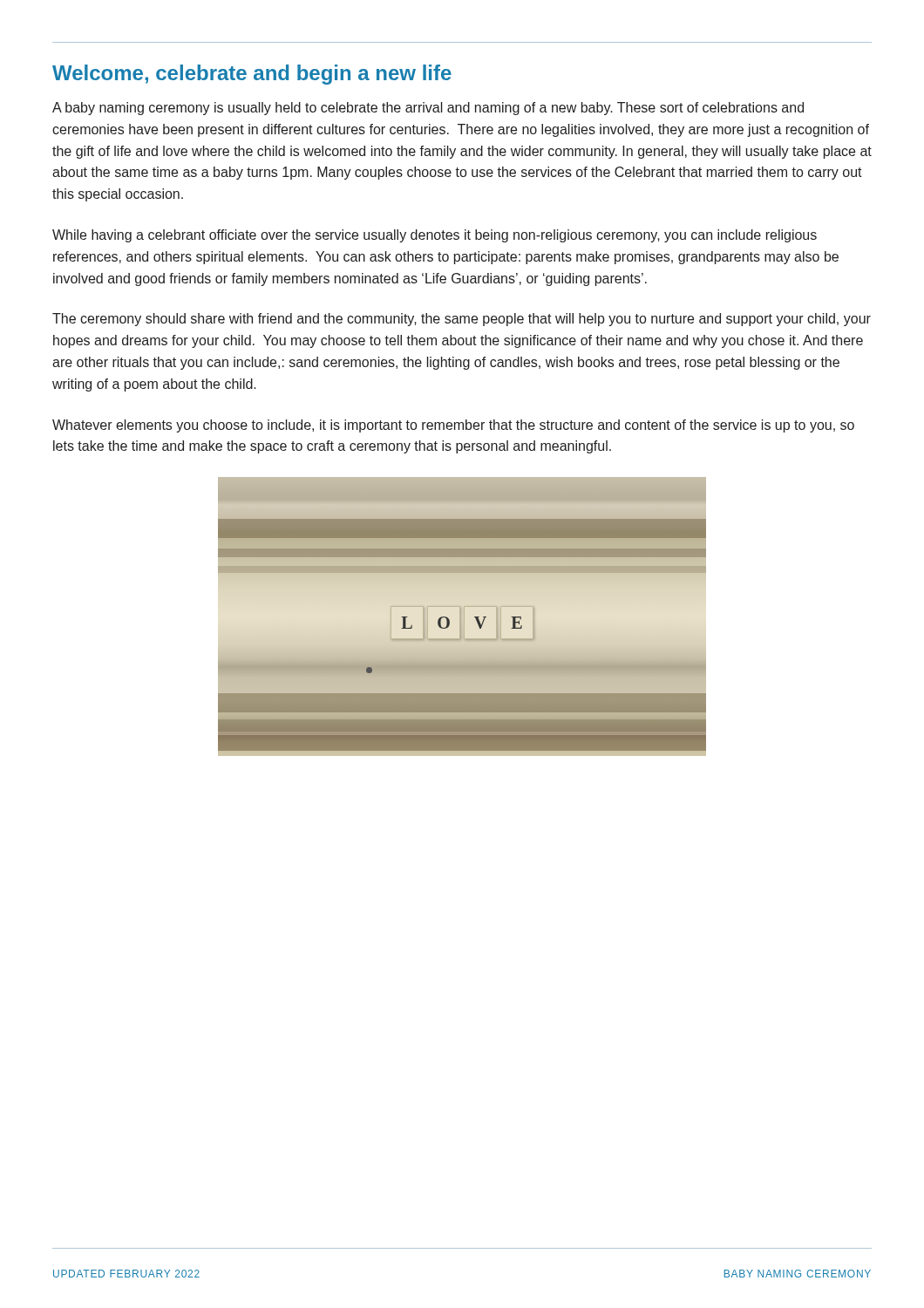Image resolution: width=924 pixels, height=1308 pixels.
Task: Point to the block beginning "While having a"
Action: point(462,257)
